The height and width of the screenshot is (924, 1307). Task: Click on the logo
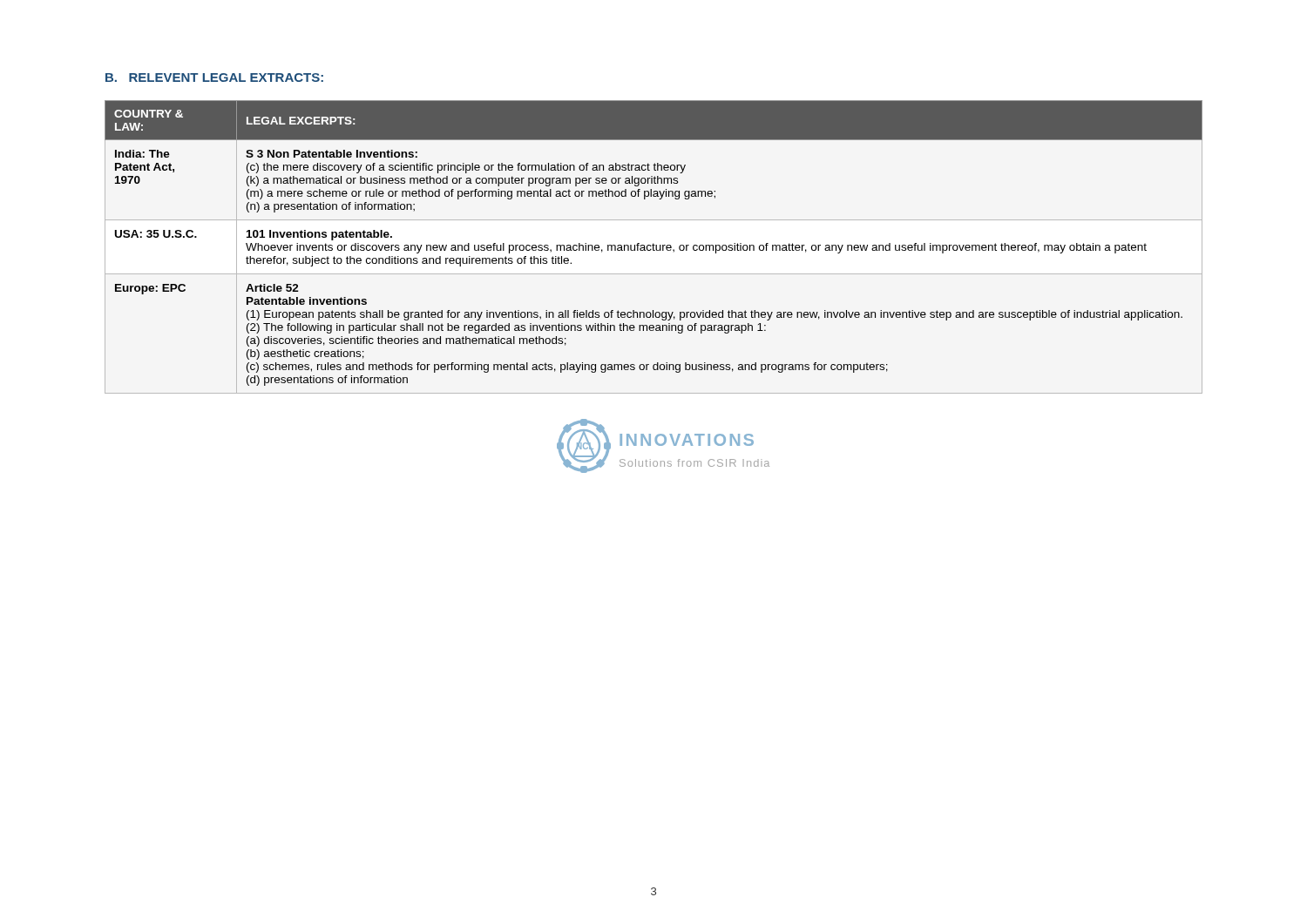click(x=654, y=453)
